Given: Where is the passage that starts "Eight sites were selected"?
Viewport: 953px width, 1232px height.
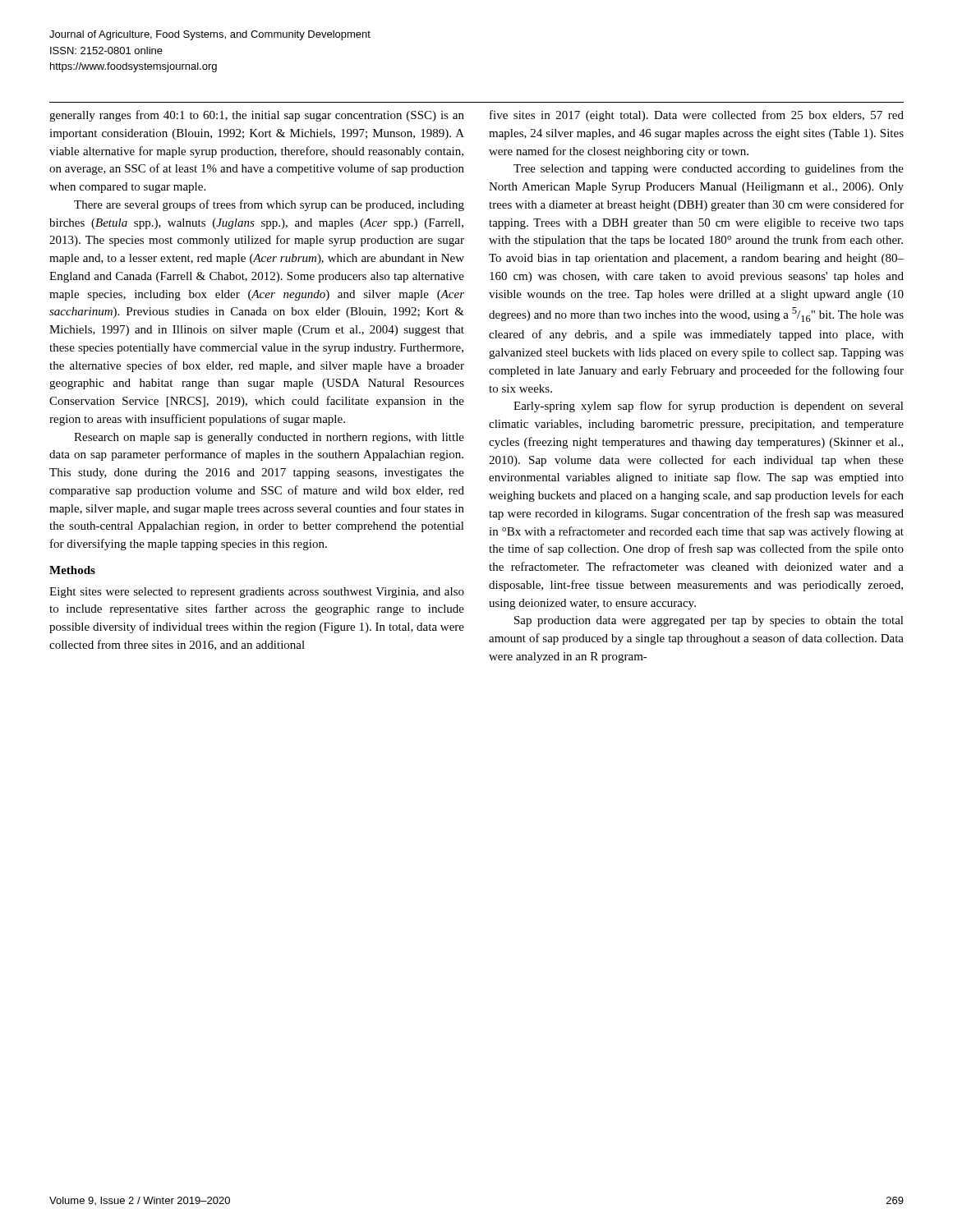Looking at the screenshot, I should [257, 618].
